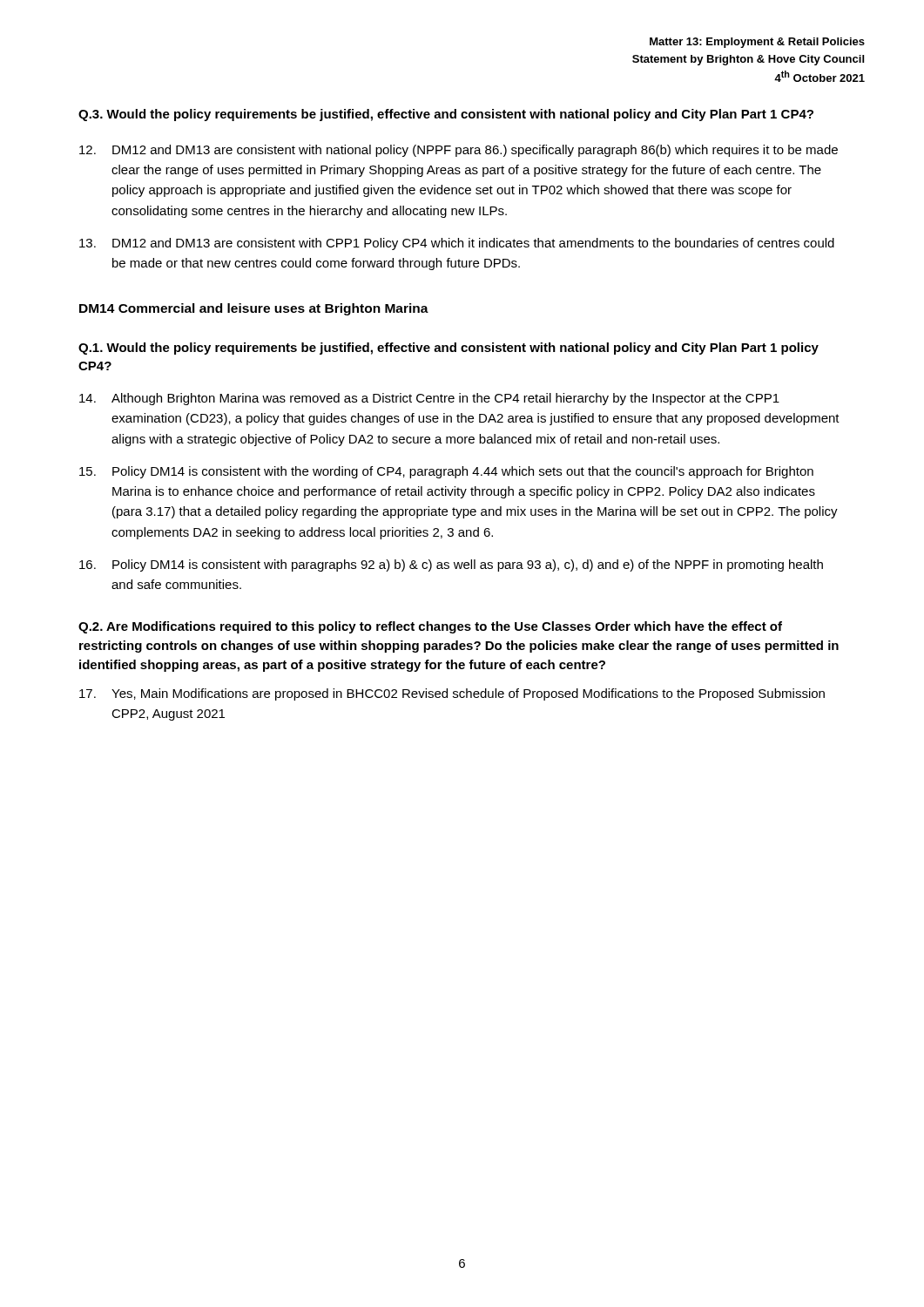Point to the section header beginning "Q.3. Would the policy requirements"

(446, 114)
